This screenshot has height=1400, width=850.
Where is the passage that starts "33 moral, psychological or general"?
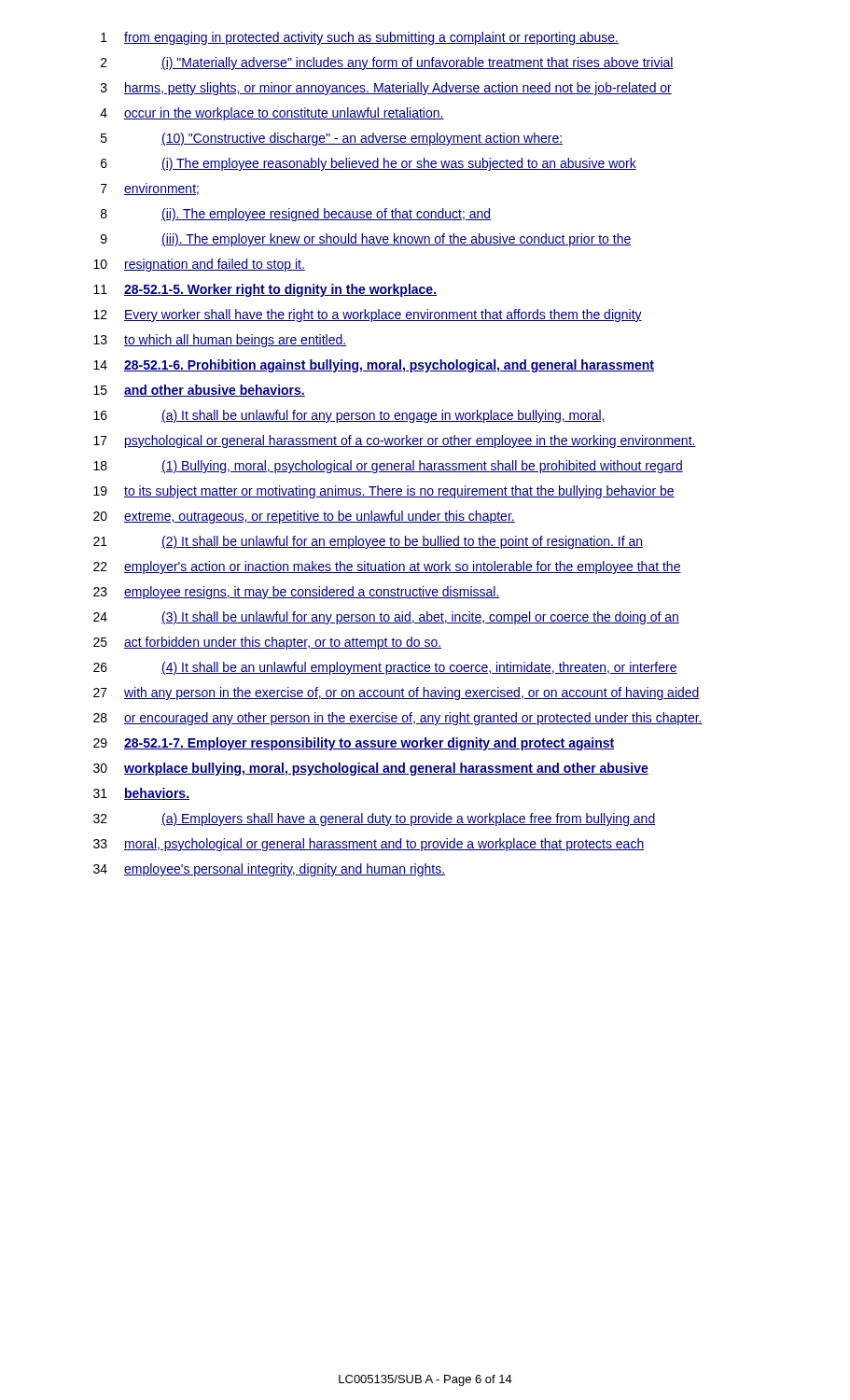tap(434, 844)
